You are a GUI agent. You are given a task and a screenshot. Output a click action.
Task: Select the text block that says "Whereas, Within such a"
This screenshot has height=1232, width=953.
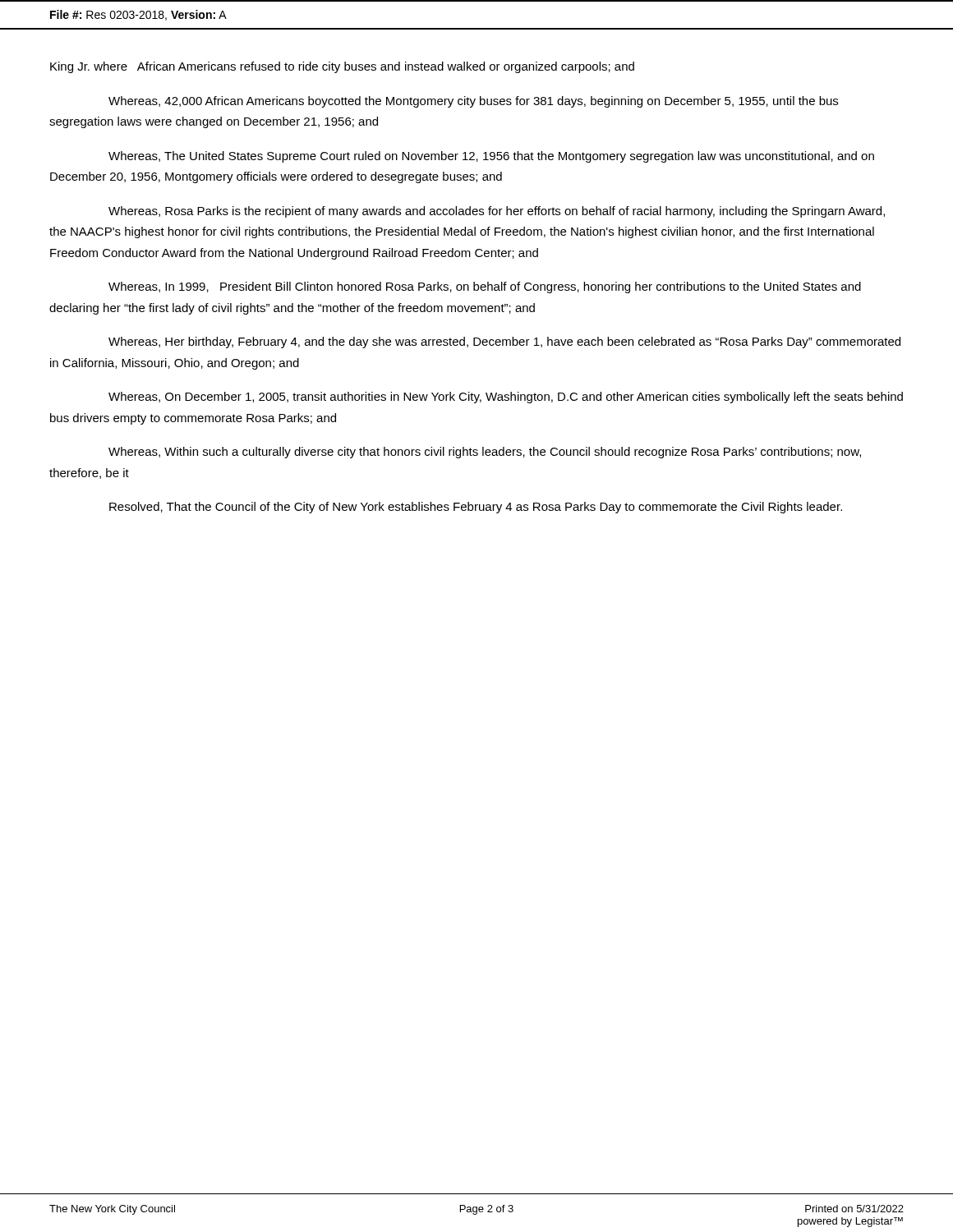(476, 462)
